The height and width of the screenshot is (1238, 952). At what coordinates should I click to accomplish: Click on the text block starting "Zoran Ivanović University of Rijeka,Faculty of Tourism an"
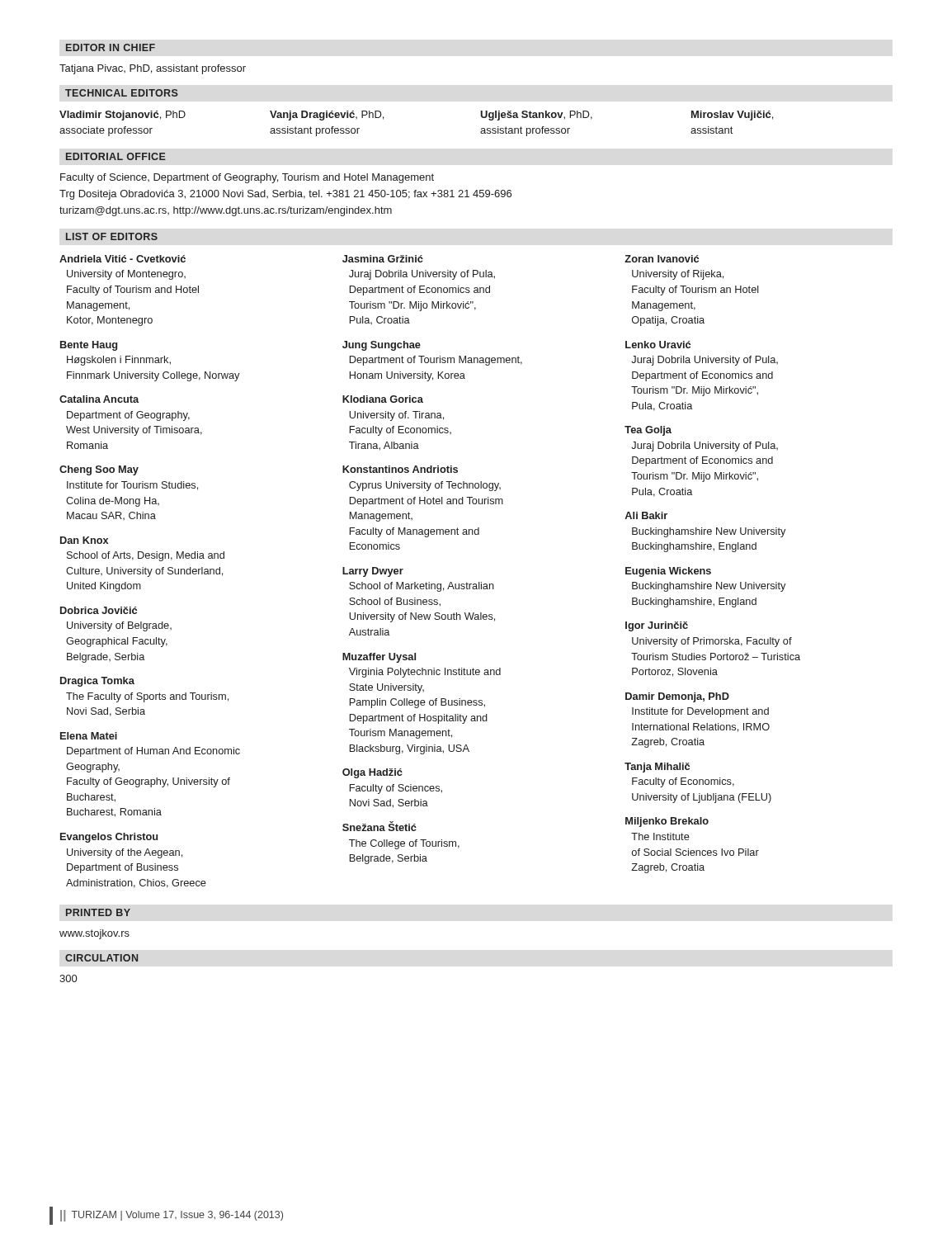(x=759, y=290)
